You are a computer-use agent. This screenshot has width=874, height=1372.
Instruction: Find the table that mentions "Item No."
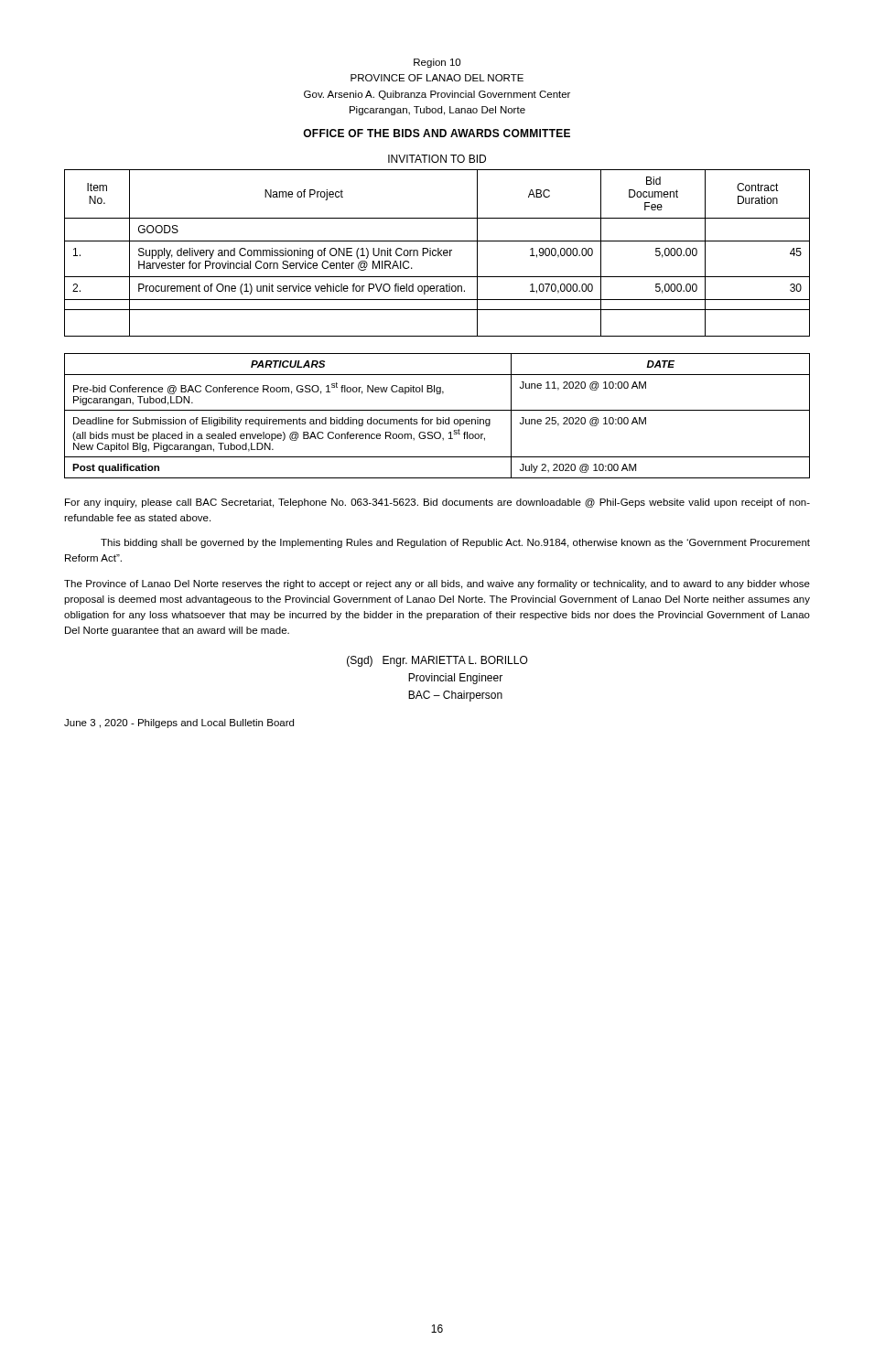click(x=437, y=253)
